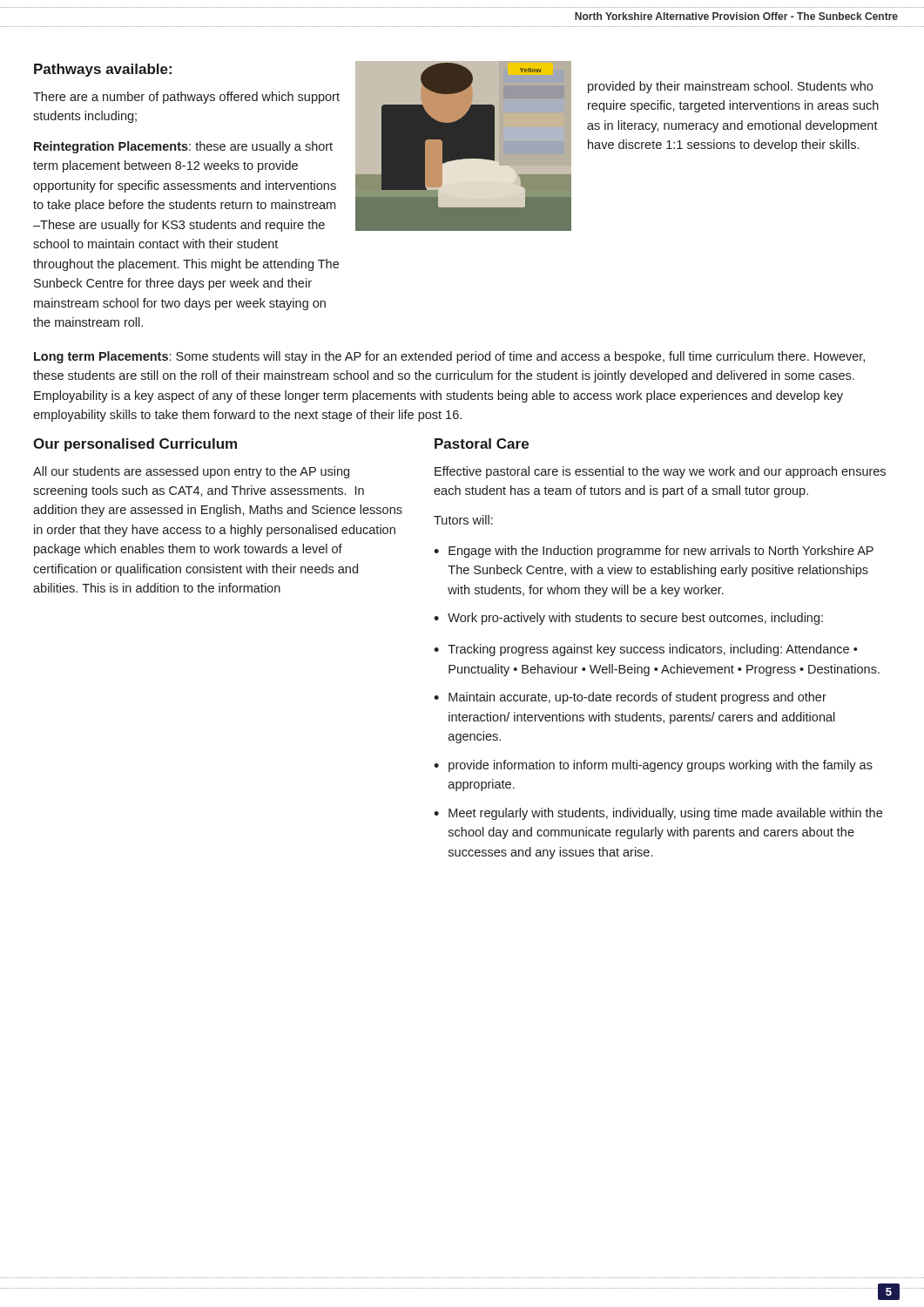The image size is (924, 1307).
Task: Select the photo
Action: 463,147
